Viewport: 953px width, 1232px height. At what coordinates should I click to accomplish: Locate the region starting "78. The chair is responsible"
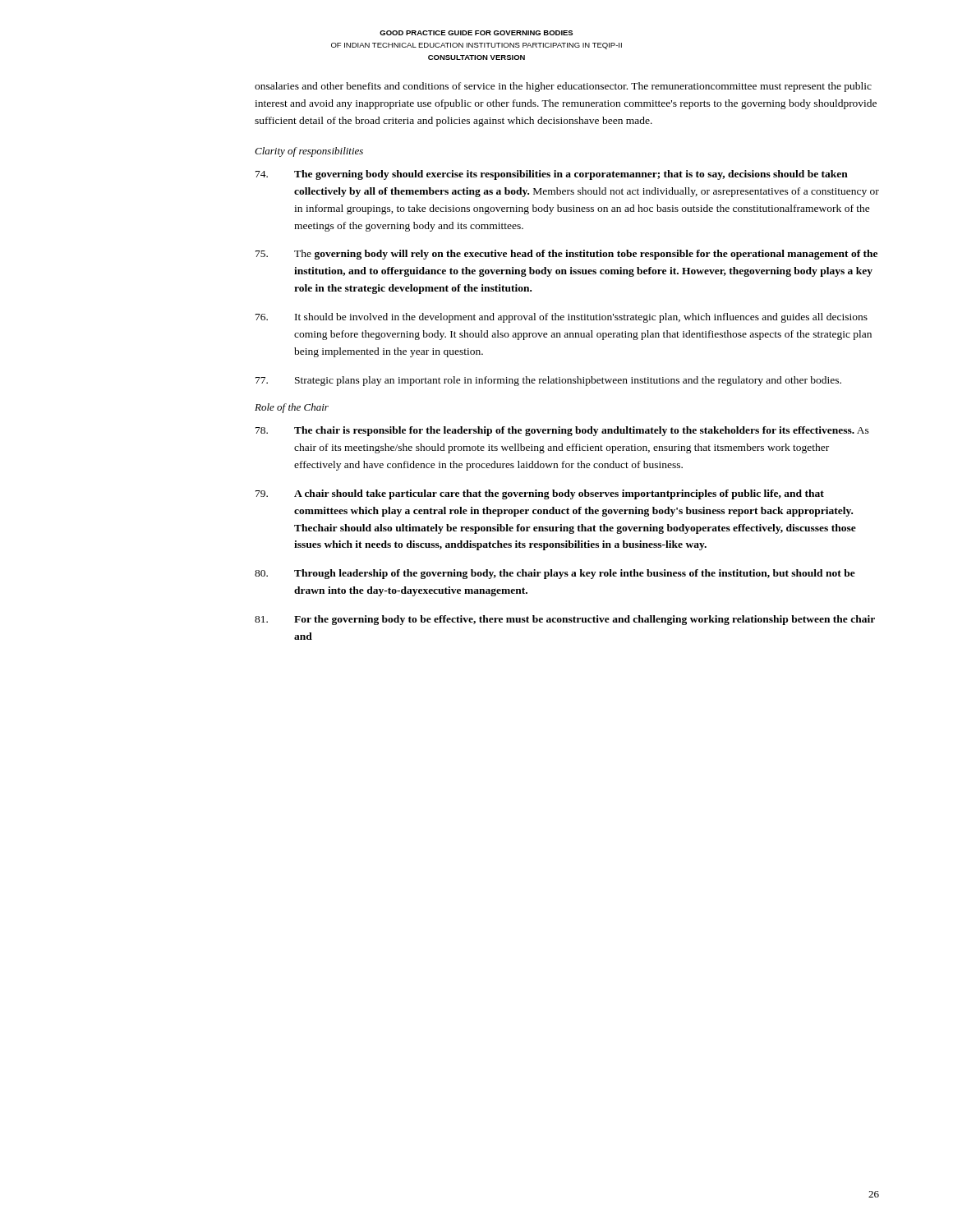(567, 448)
